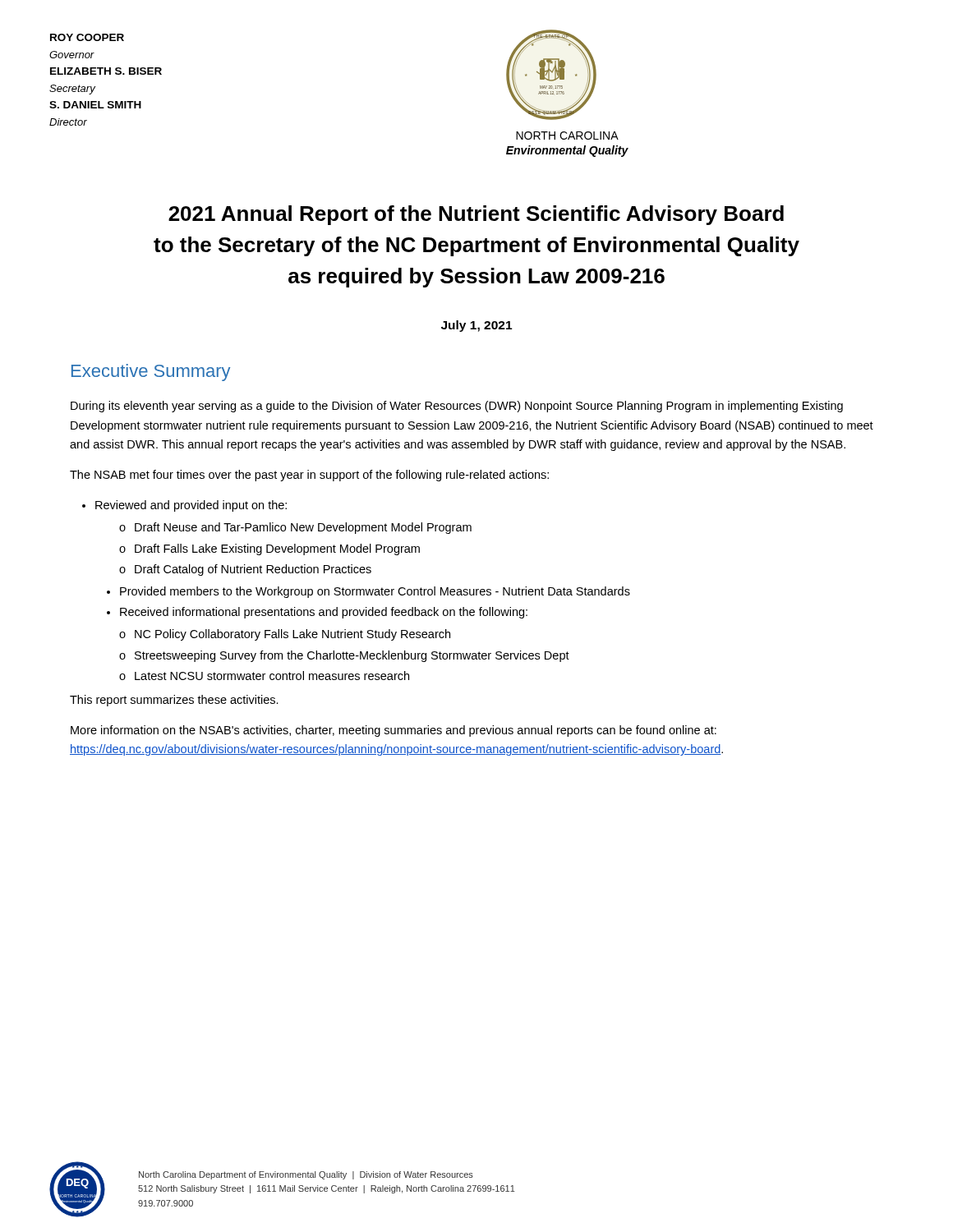
Task: Locate the logo
Action: 567,94
